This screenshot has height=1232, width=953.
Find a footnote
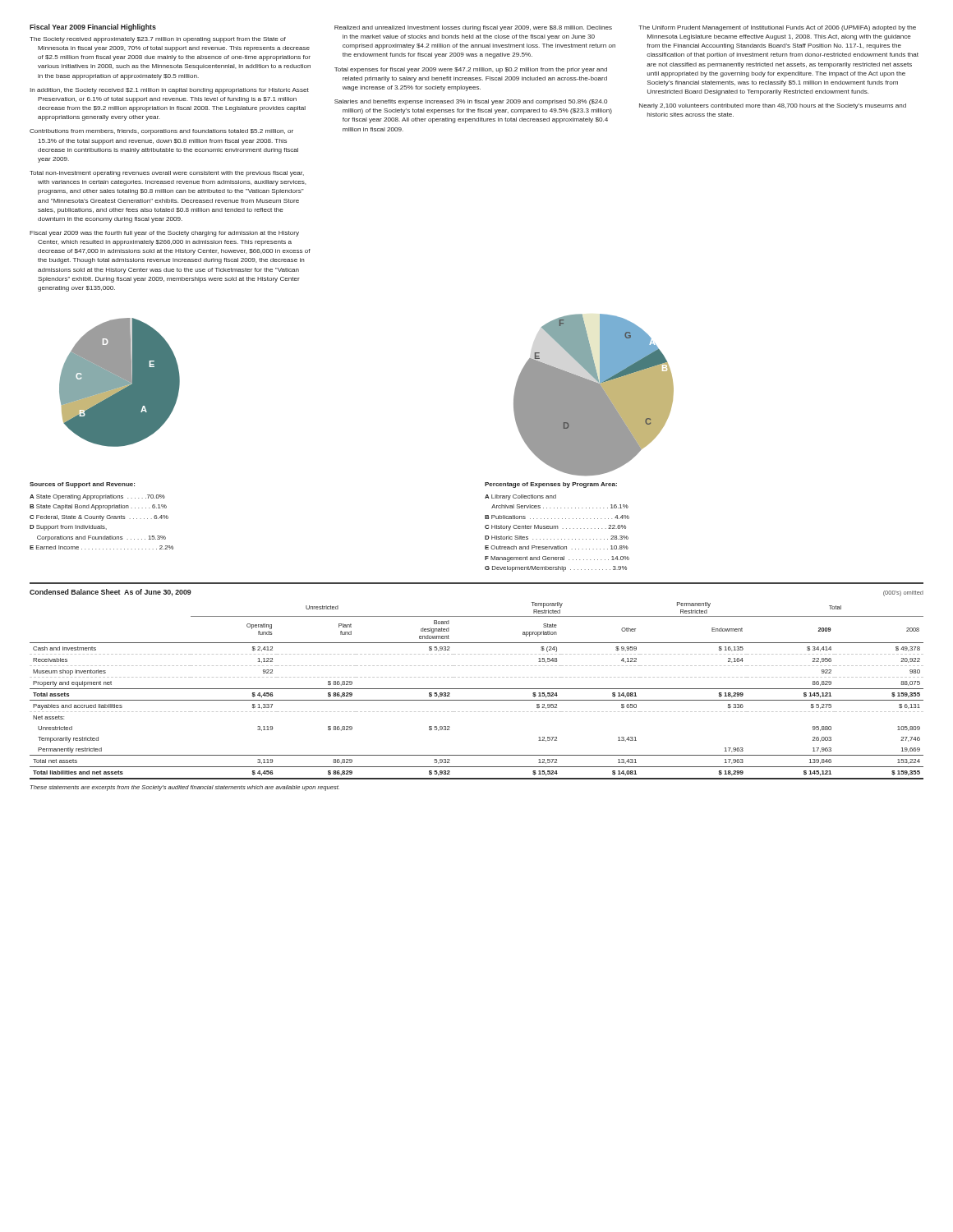[x=185, y=787]
